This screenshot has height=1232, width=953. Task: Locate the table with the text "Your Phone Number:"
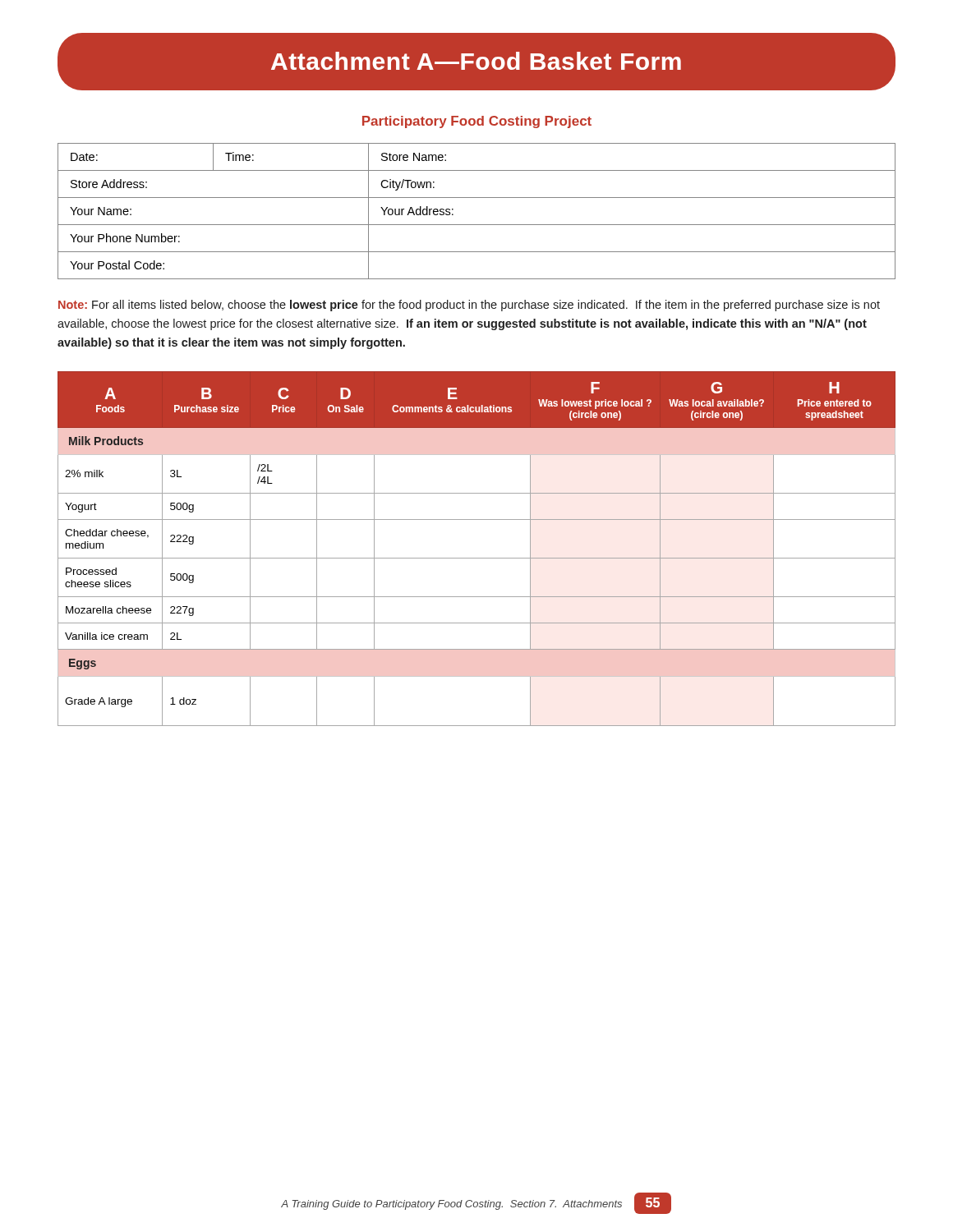[476, 211]
